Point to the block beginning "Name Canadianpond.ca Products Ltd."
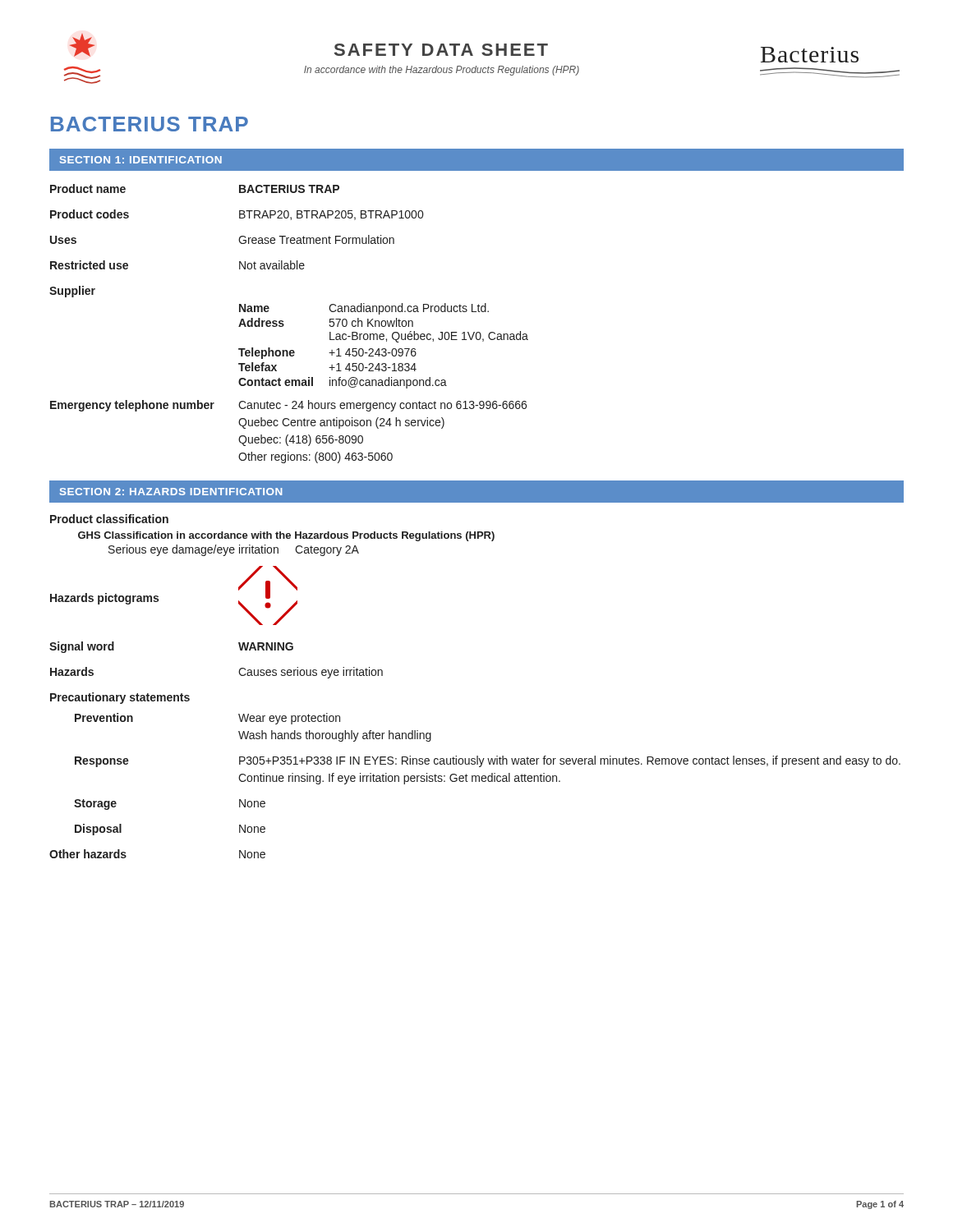 coord(364,309)
